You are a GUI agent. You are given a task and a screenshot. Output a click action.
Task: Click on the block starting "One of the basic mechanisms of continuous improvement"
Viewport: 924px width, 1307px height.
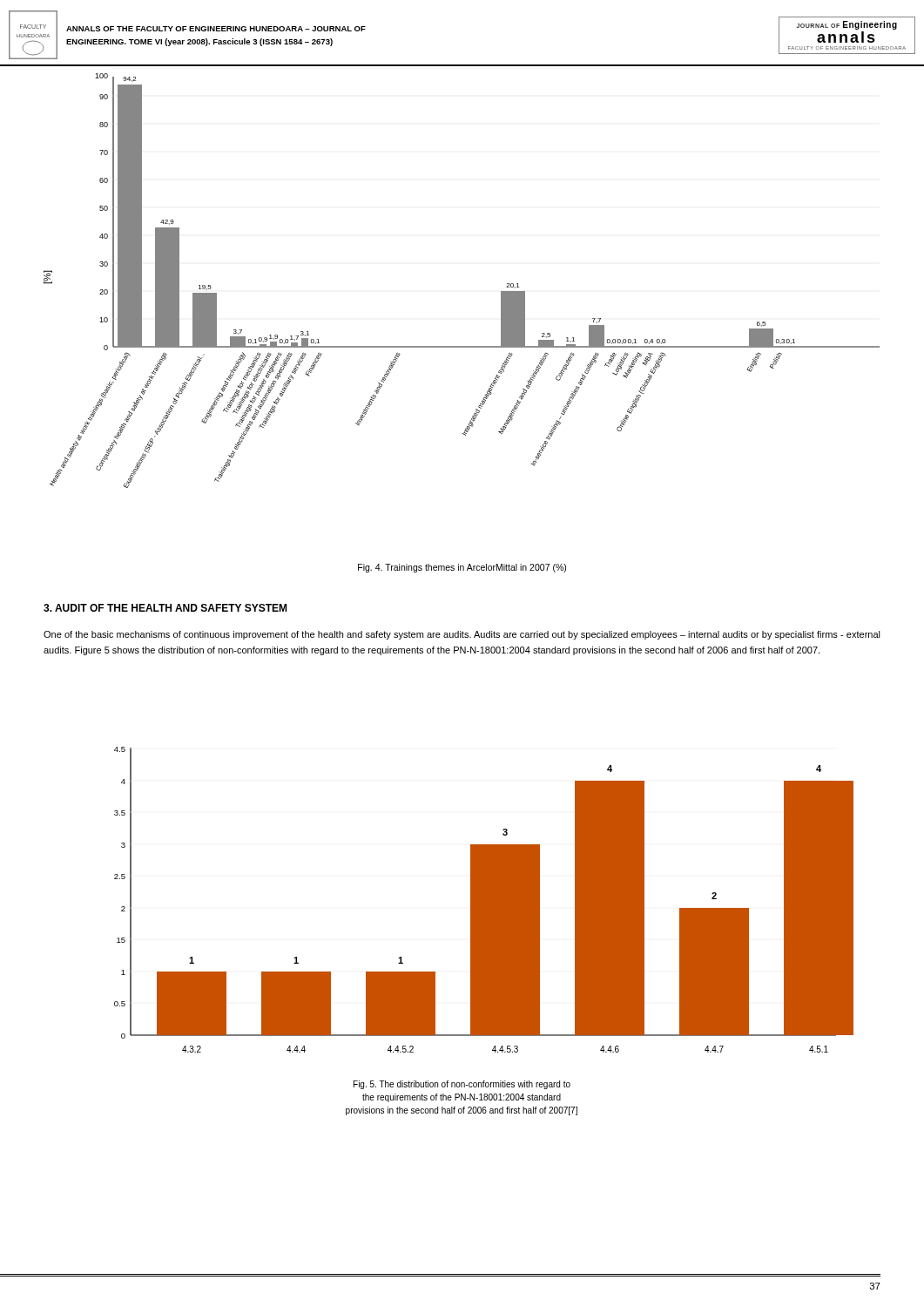(x=462, y=642)
